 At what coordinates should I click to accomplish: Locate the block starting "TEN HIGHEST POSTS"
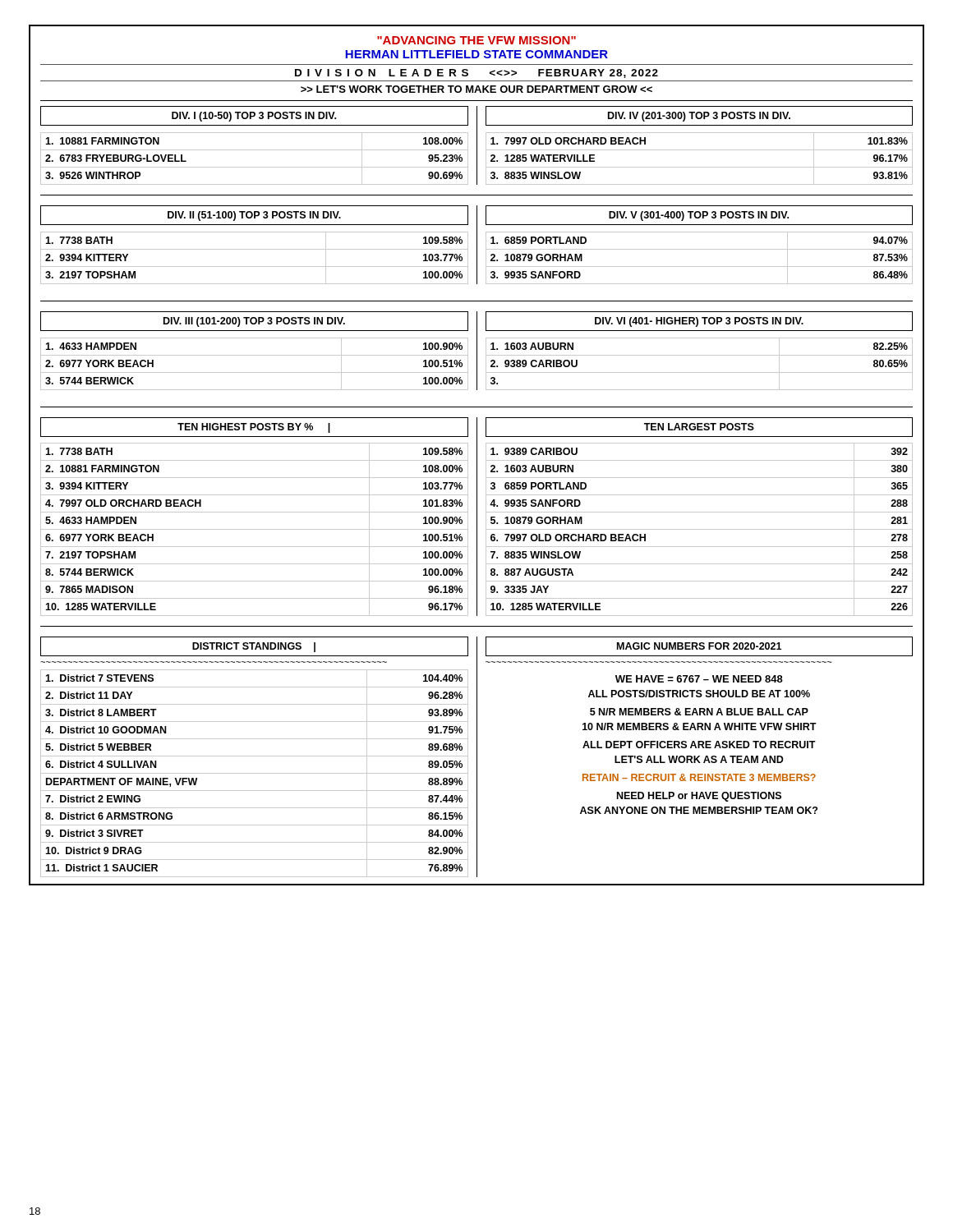254,427
